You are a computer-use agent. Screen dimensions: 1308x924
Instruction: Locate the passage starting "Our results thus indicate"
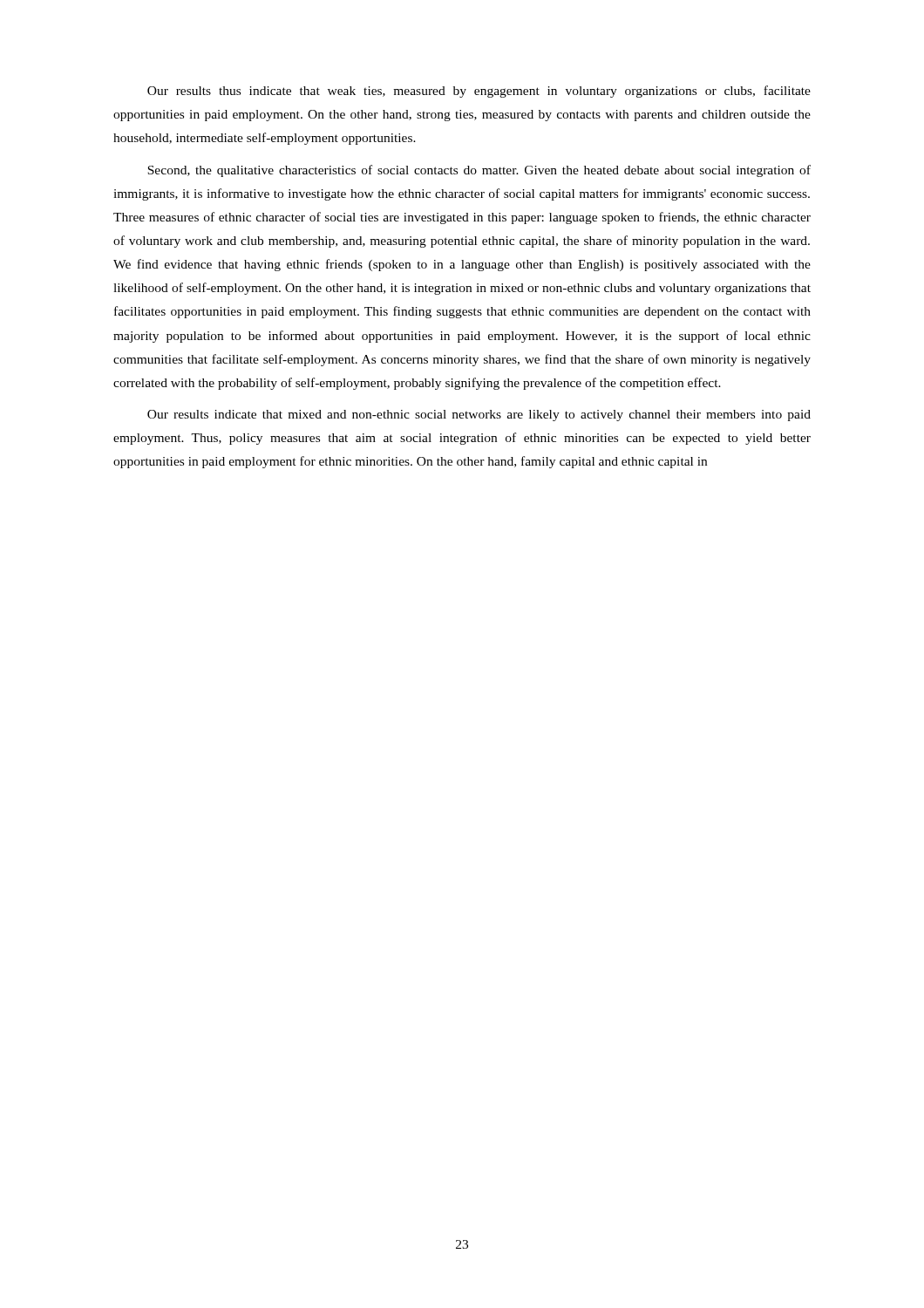[x=462, y=276]
